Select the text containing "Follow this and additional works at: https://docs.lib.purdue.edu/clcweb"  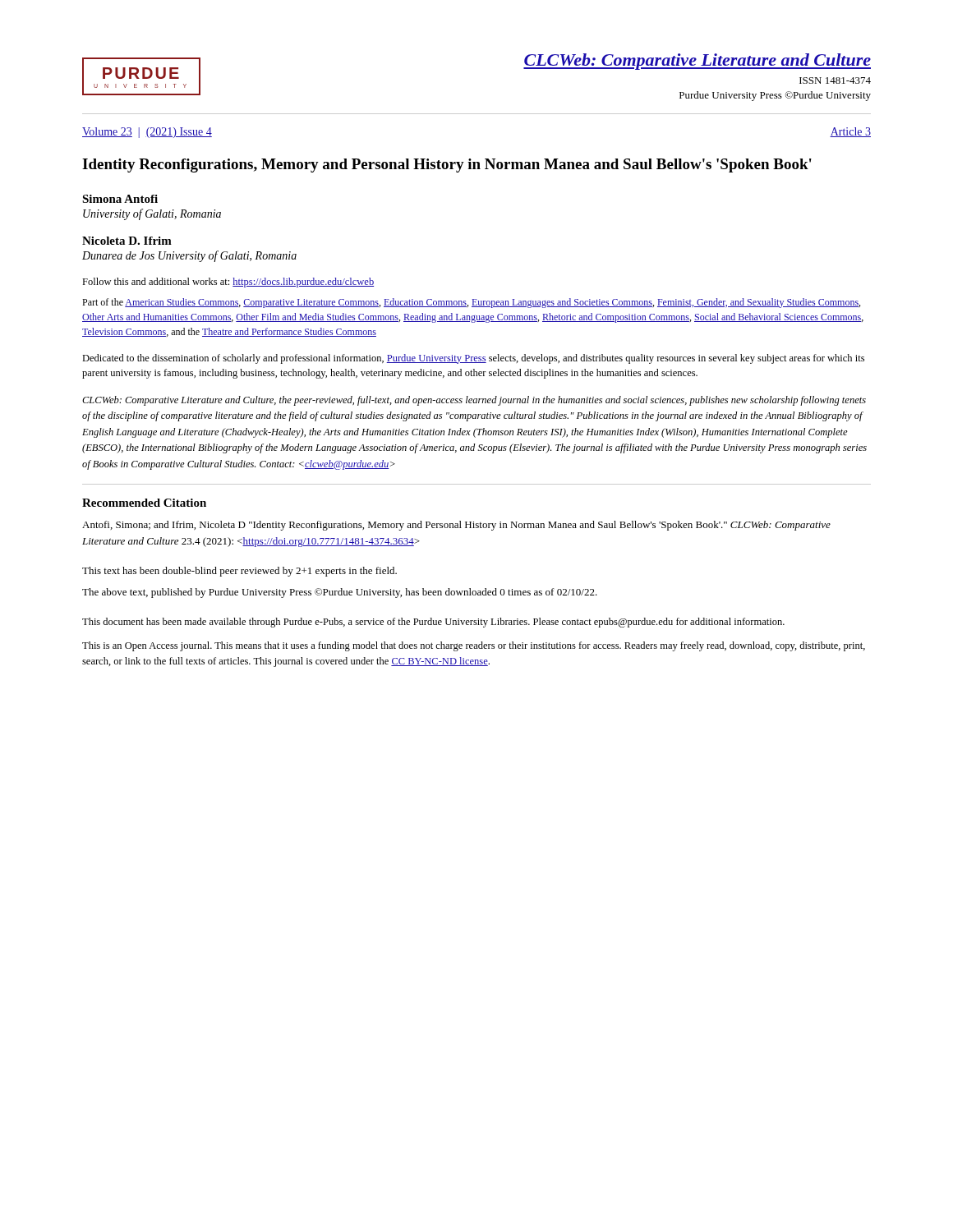click(x=228, y=281)
